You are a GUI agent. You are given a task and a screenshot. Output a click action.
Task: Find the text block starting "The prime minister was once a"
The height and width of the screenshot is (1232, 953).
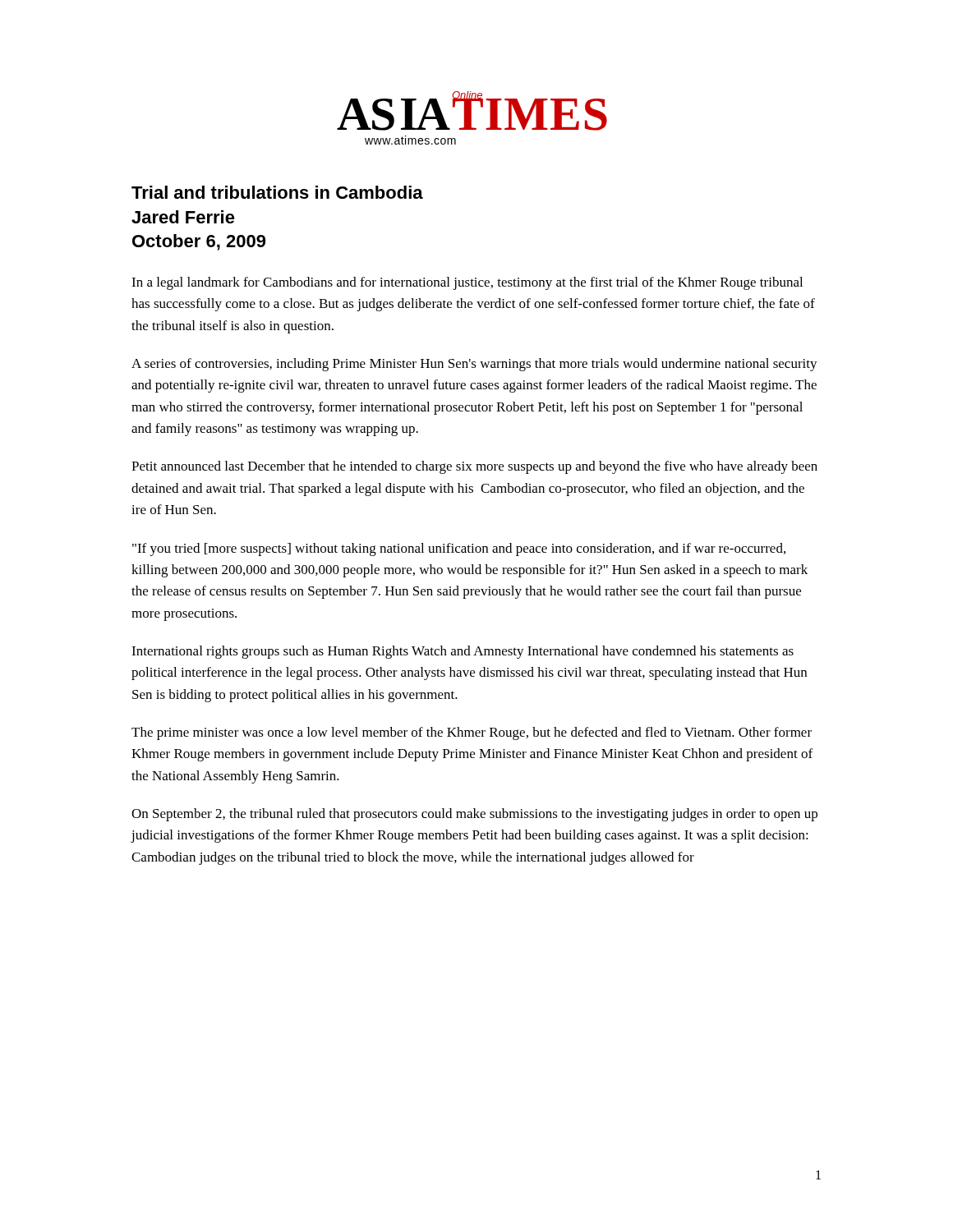tap(472, 754)
